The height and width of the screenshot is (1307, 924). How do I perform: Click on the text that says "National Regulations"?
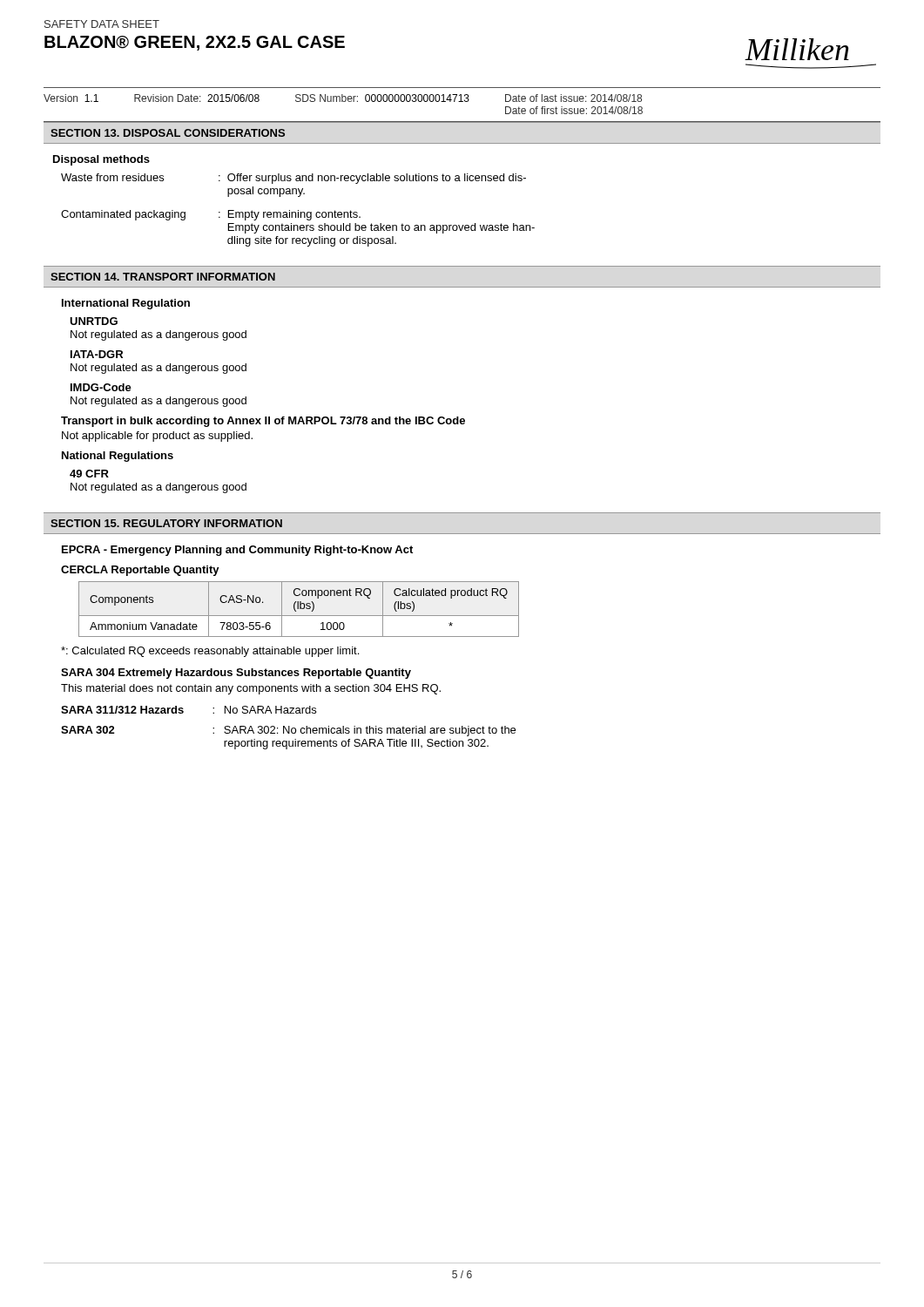[x=117, y=455]
